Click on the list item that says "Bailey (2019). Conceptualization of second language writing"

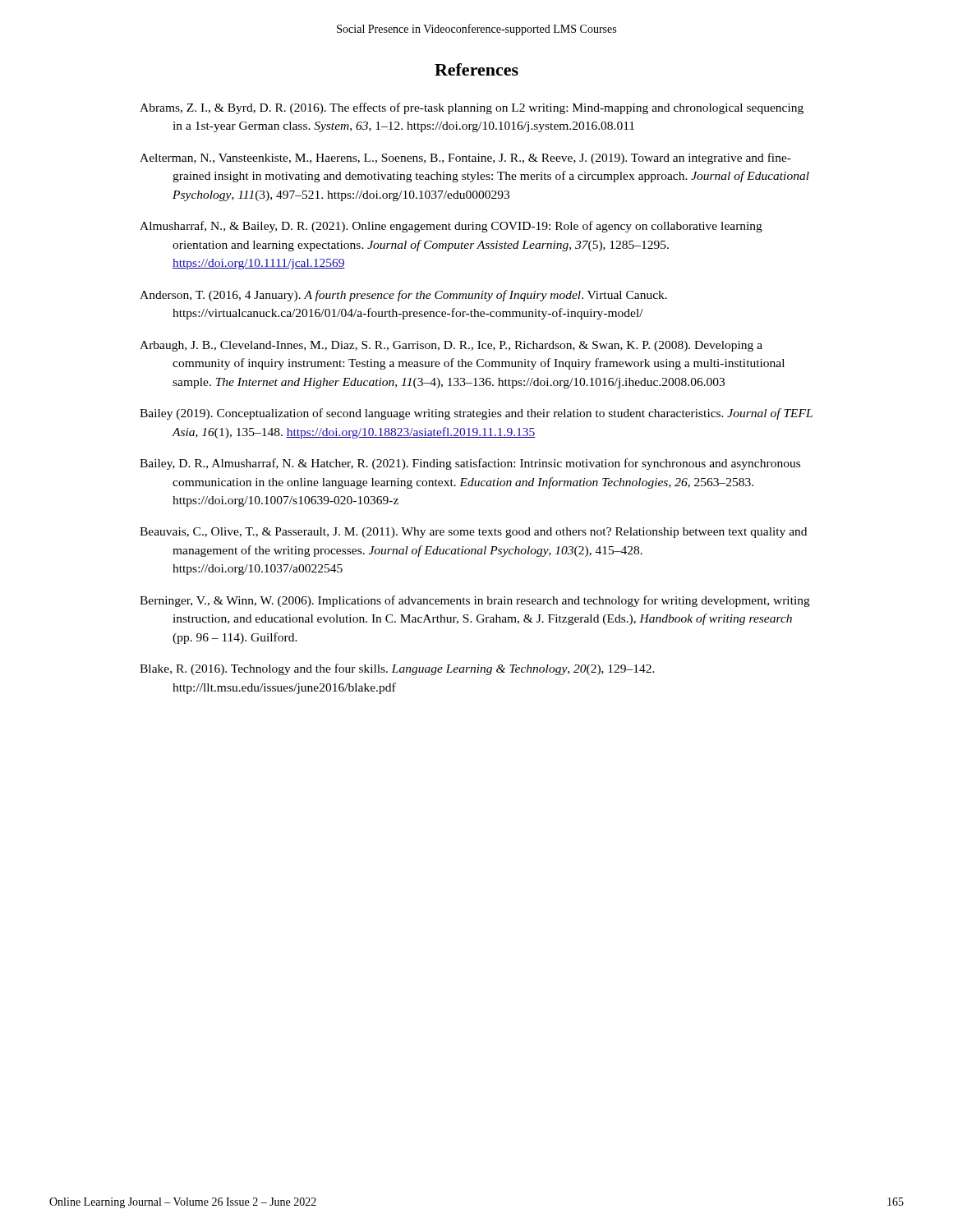point(476,422)
